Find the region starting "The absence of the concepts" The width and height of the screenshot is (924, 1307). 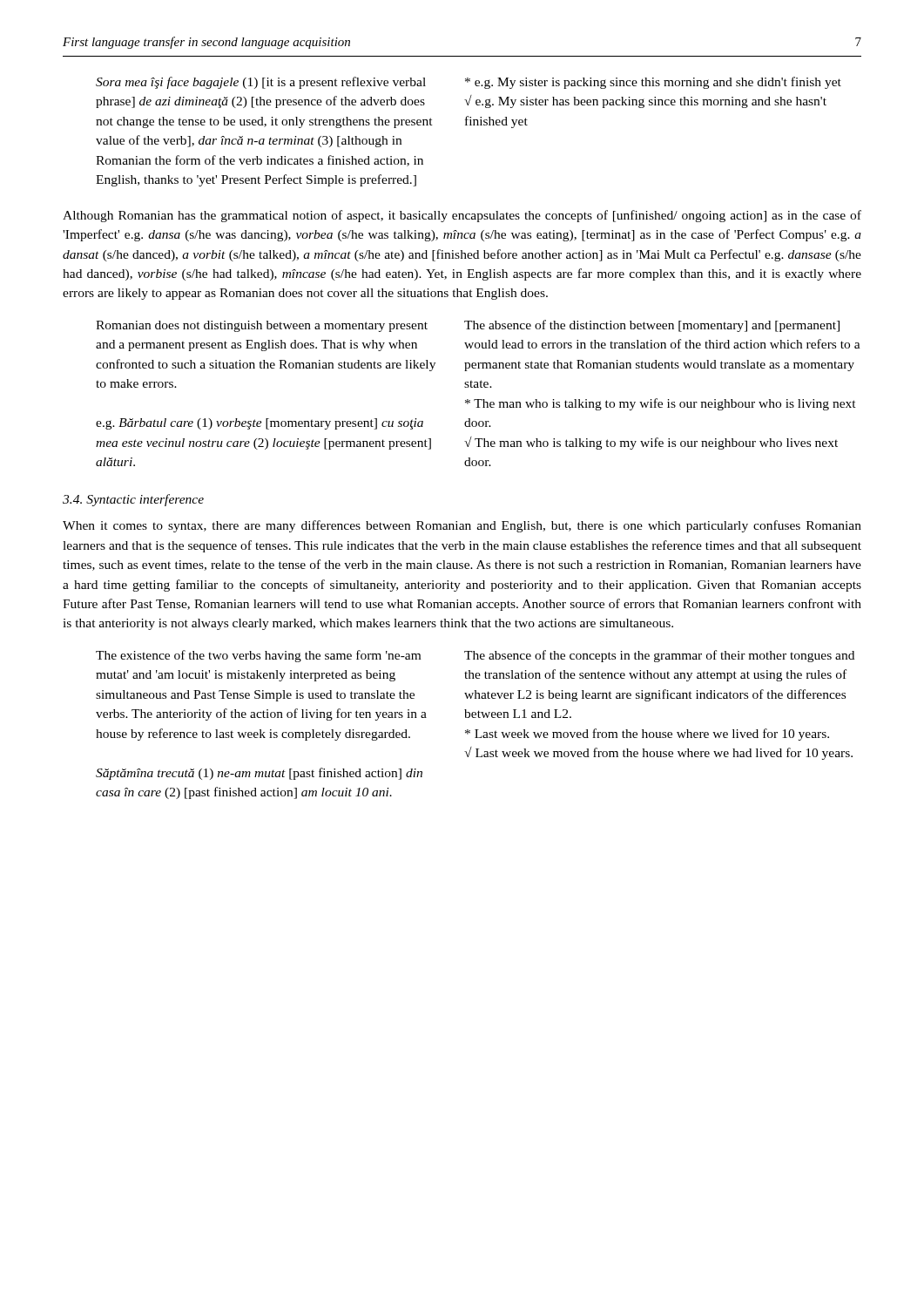[660, 704]
